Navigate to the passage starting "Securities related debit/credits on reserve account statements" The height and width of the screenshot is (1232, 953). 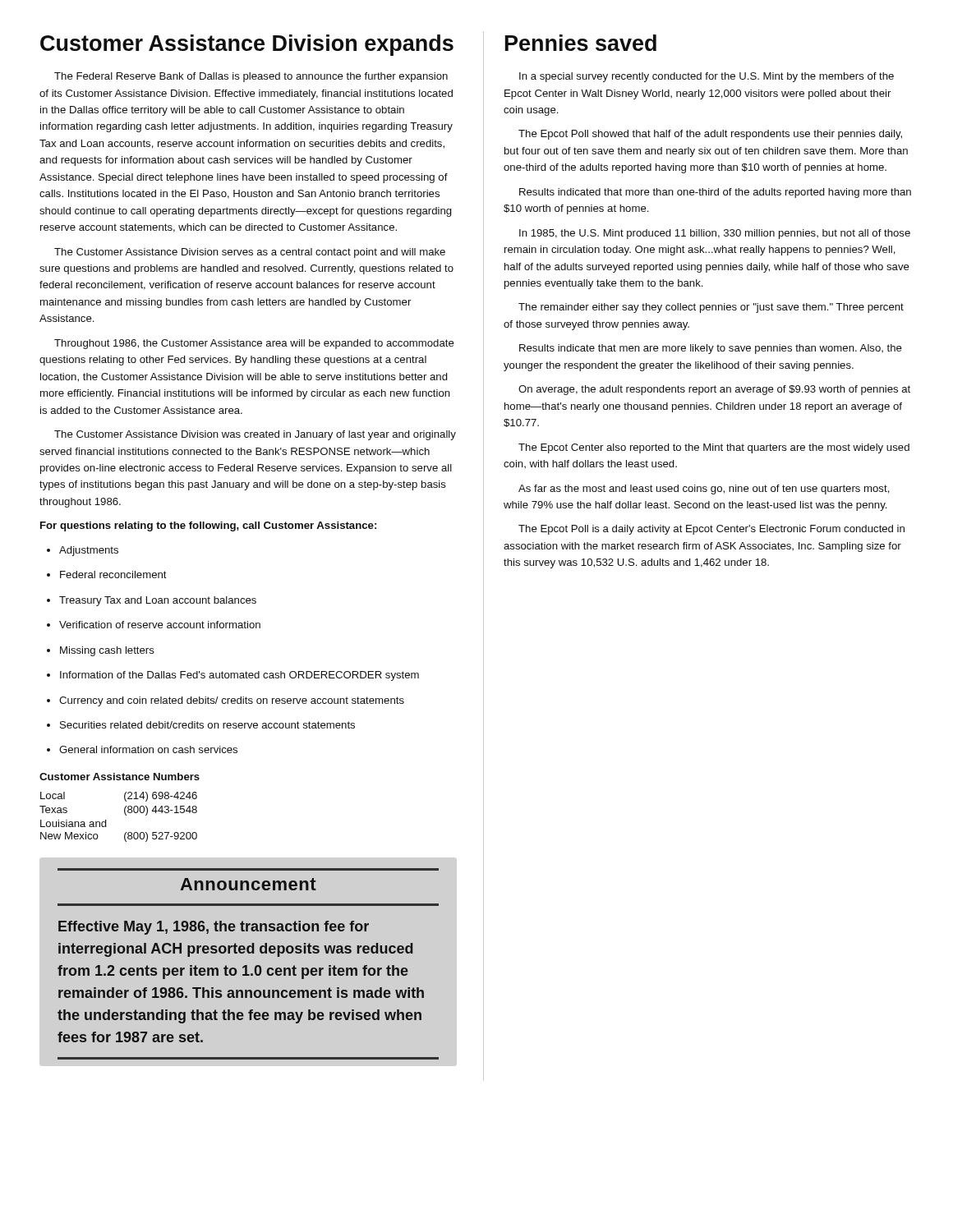coord(248,725)
